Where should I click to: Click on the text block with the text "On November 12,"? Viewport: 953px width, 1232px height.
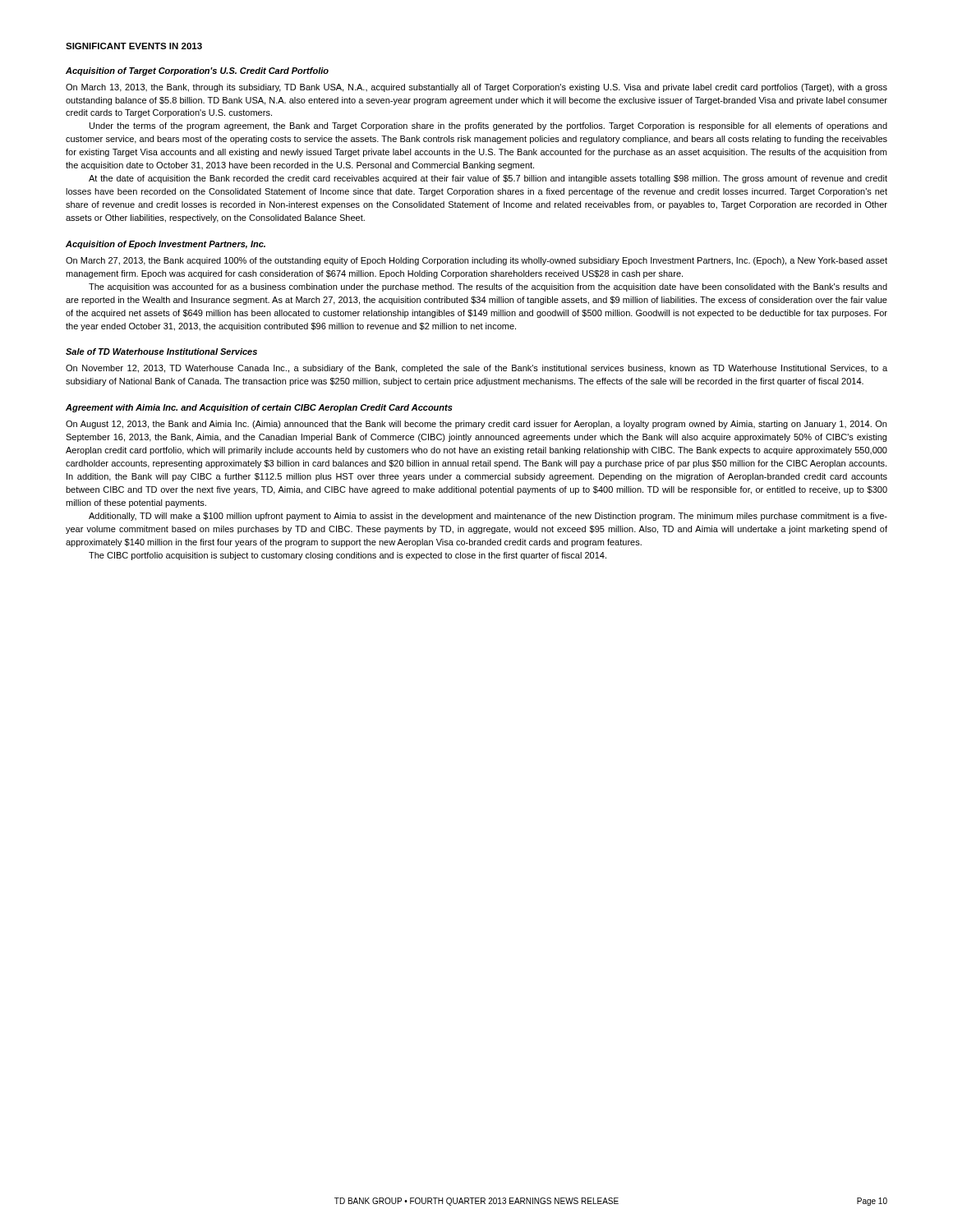(x=476, y=376)
